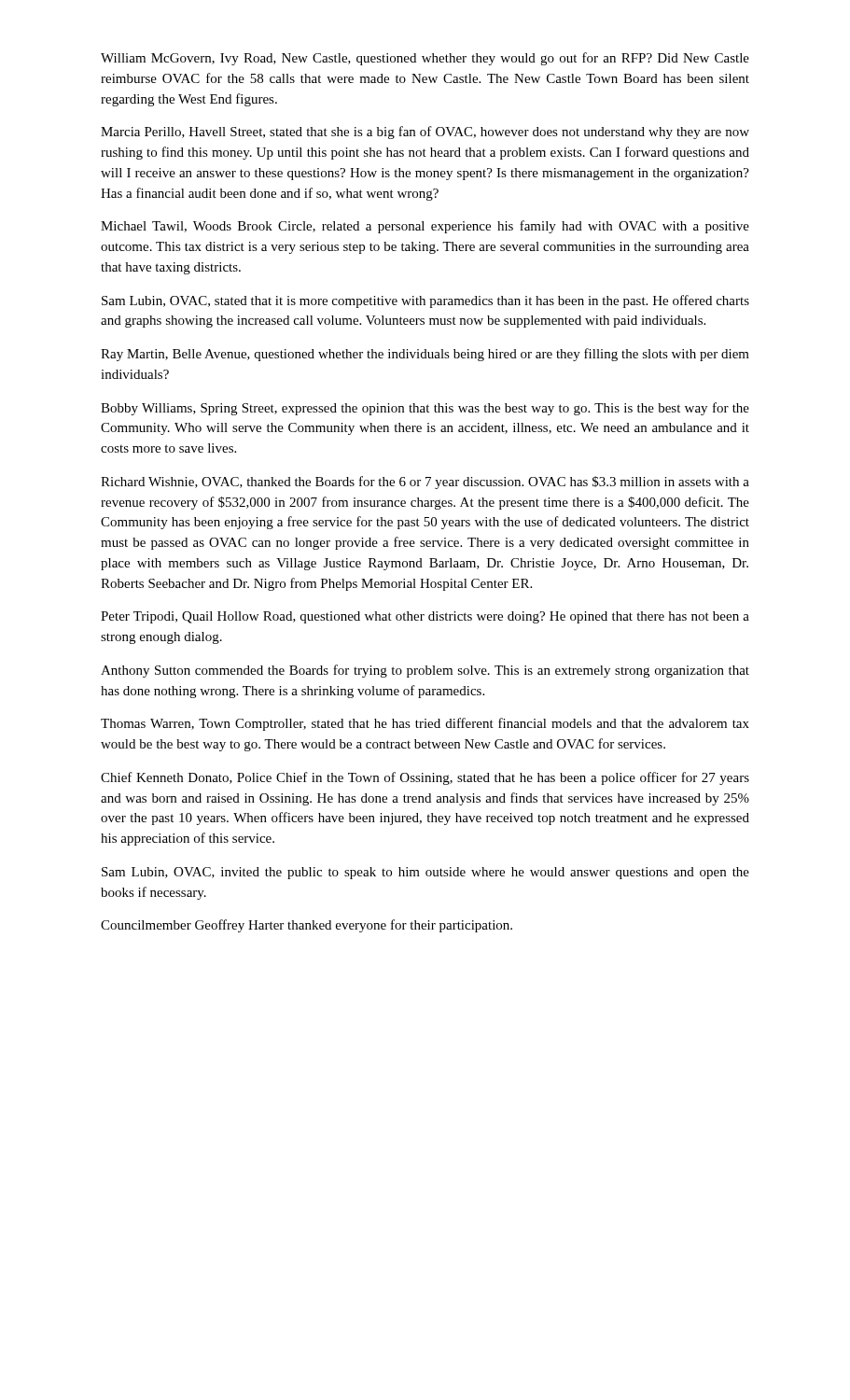Screen dimensions: 1400x850
Task: Find the text block with the text "Sam Lubin, OVAC, stated"
Action: coord(425,310)
